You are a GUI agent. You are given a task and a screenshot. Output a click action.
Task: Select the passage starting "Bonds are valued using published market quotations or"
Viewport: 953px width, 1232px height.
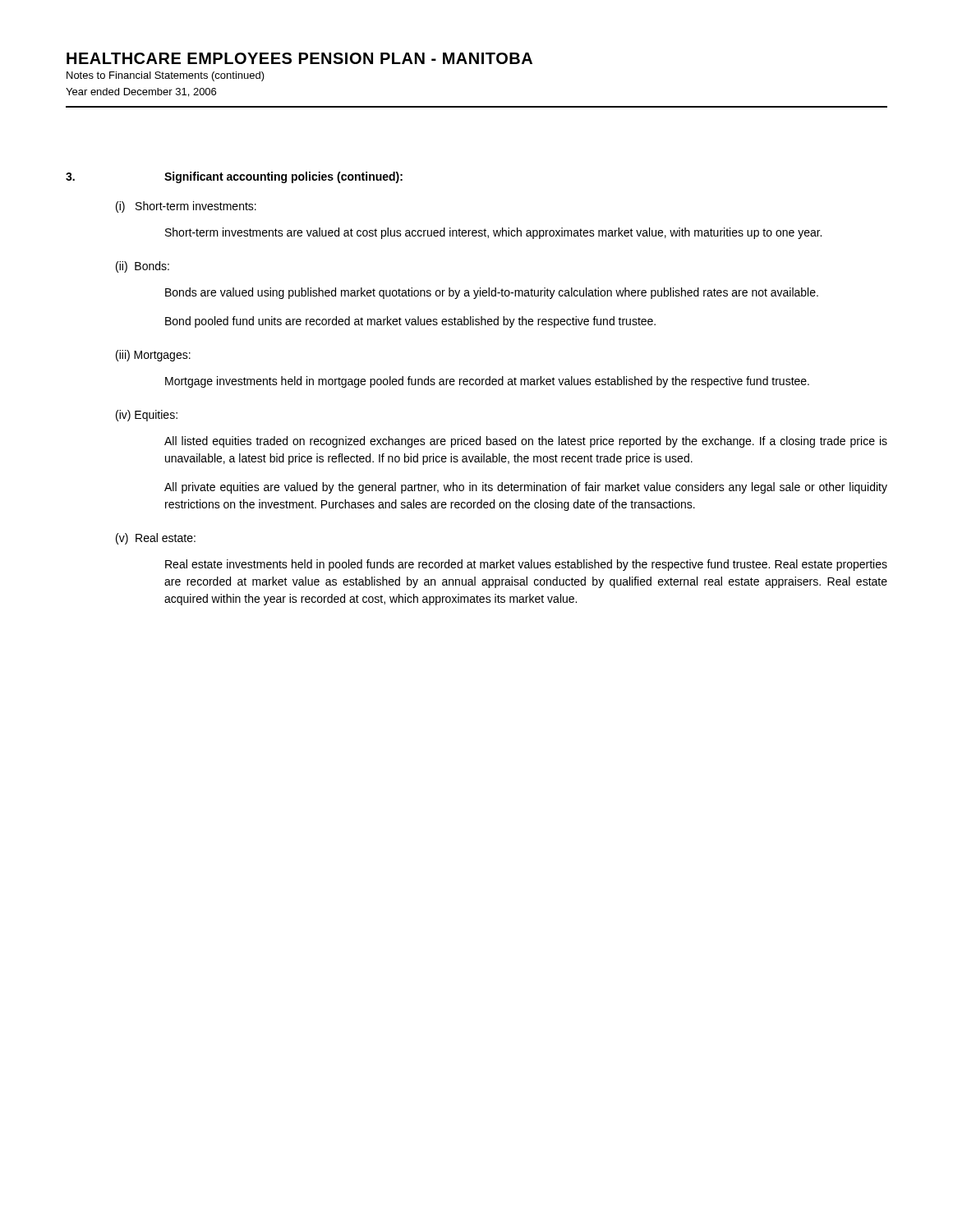pyautogui.click(x=492, y=292)
